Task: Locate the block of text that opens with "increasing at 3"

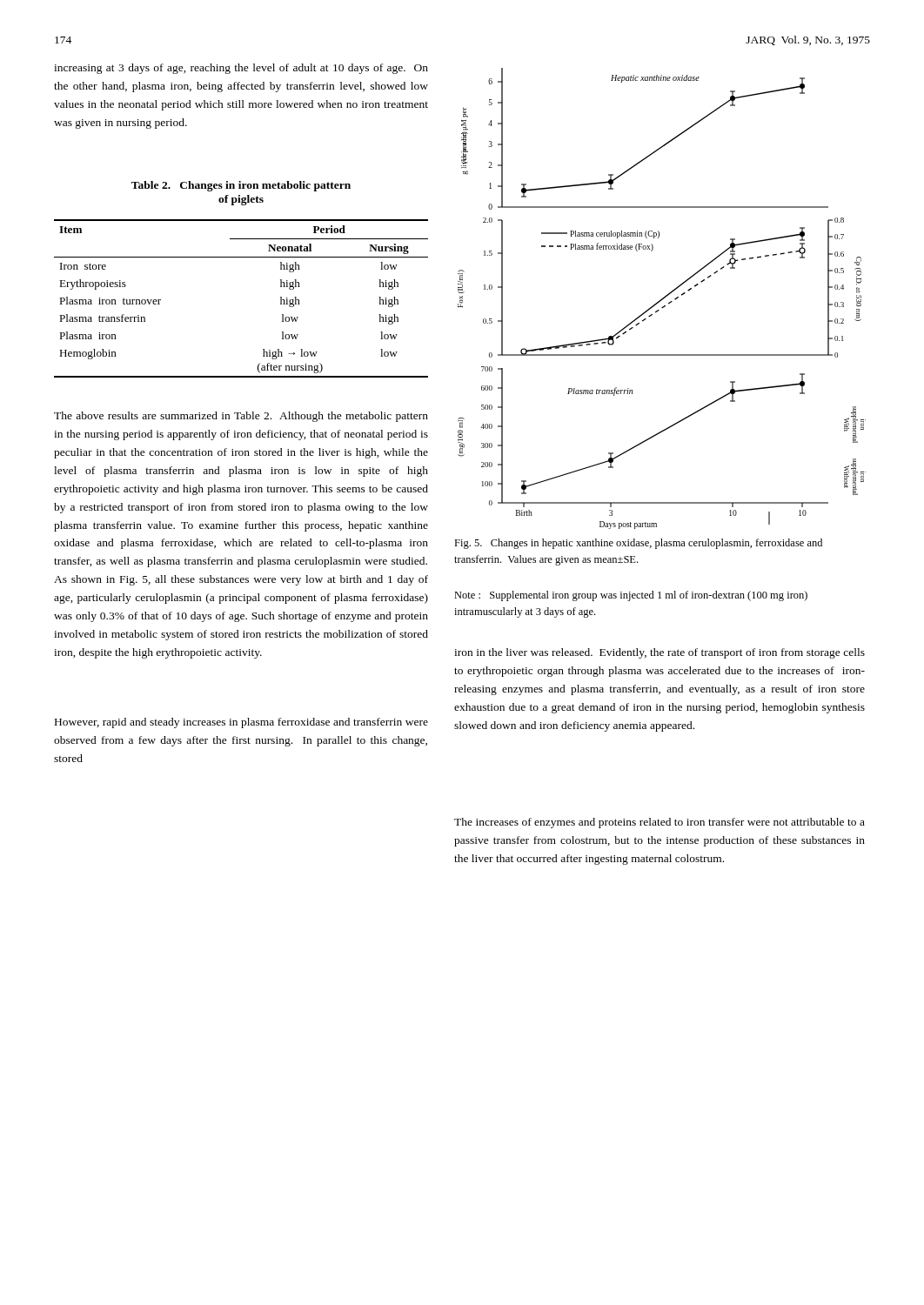Action: [x=241, y=95]
